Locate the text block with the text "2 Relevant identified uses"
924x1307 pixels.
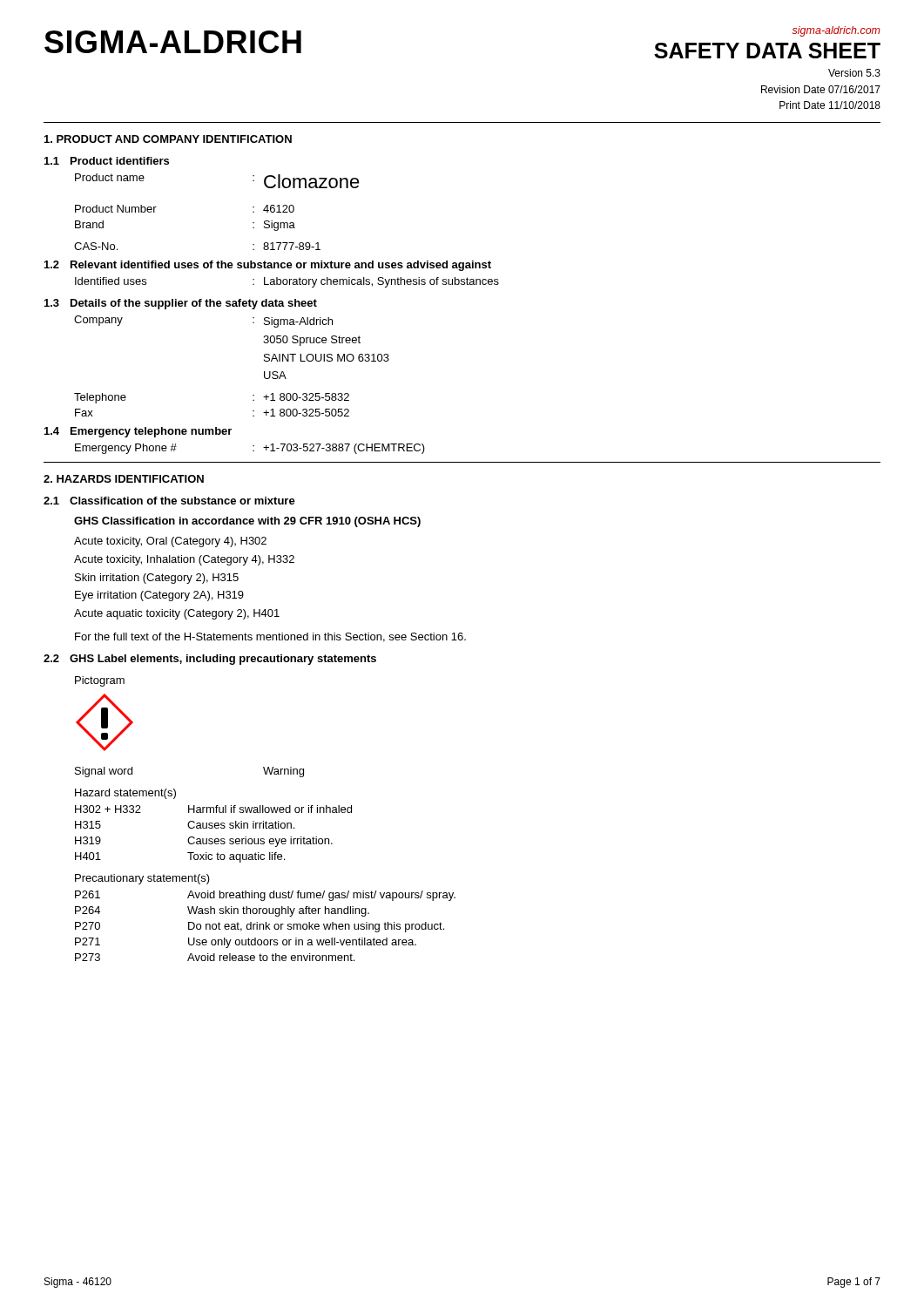pos(462,273)
